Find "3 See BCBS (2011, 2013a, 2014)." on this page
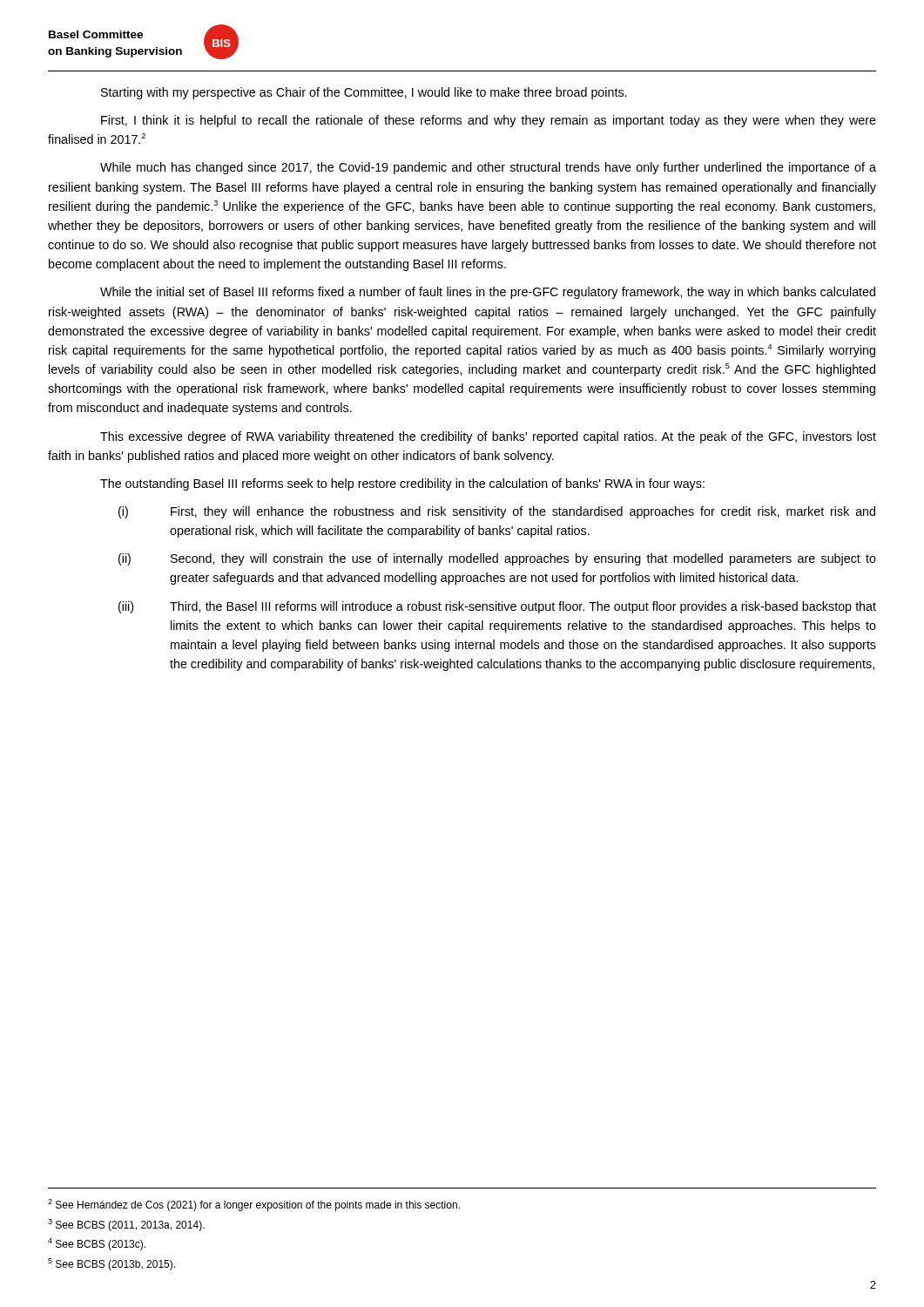924x1307 pixels. coord(126,1224)
